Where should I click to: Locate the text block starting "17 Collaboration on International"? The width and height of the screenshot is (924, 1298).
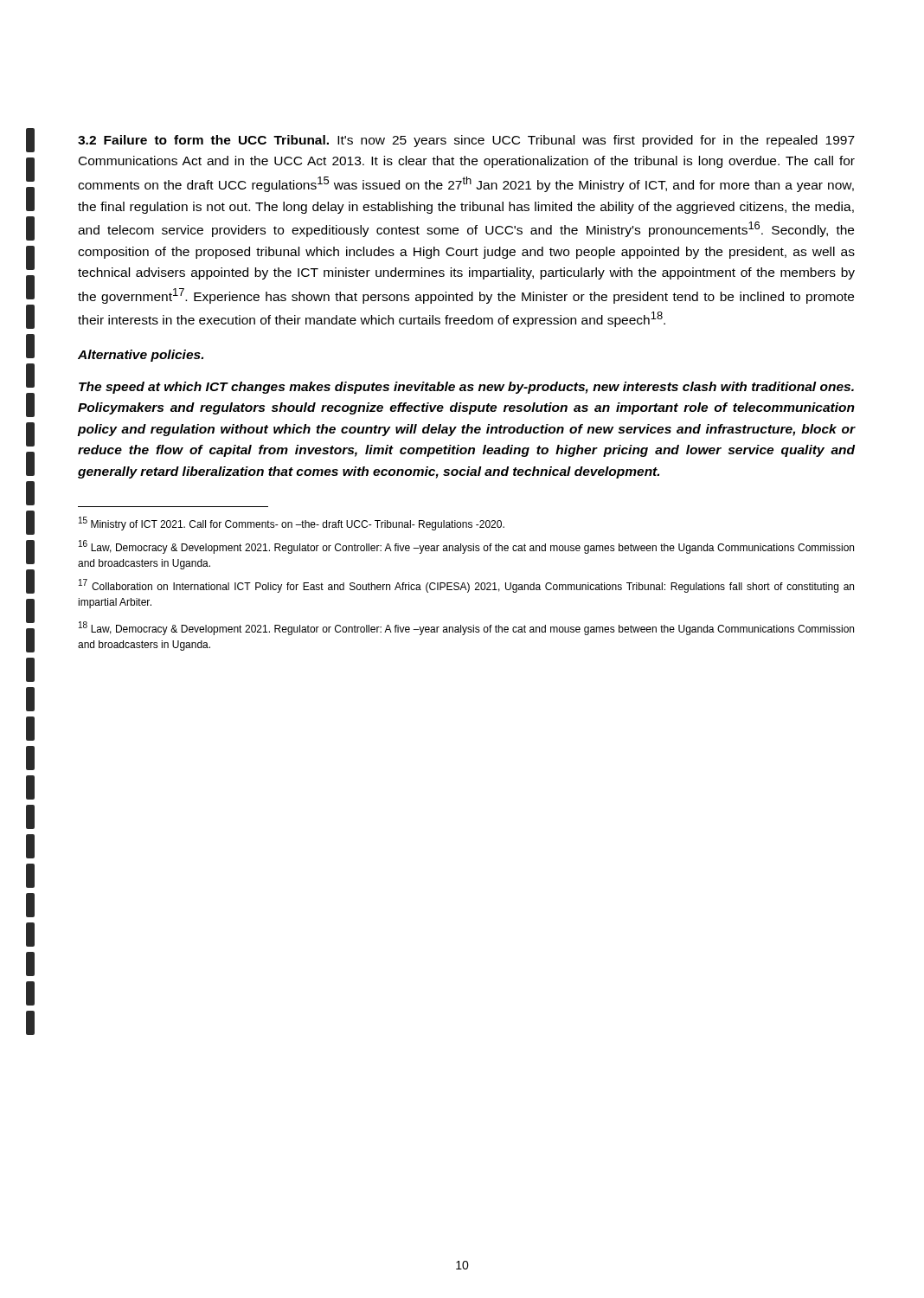click(466, 594)
